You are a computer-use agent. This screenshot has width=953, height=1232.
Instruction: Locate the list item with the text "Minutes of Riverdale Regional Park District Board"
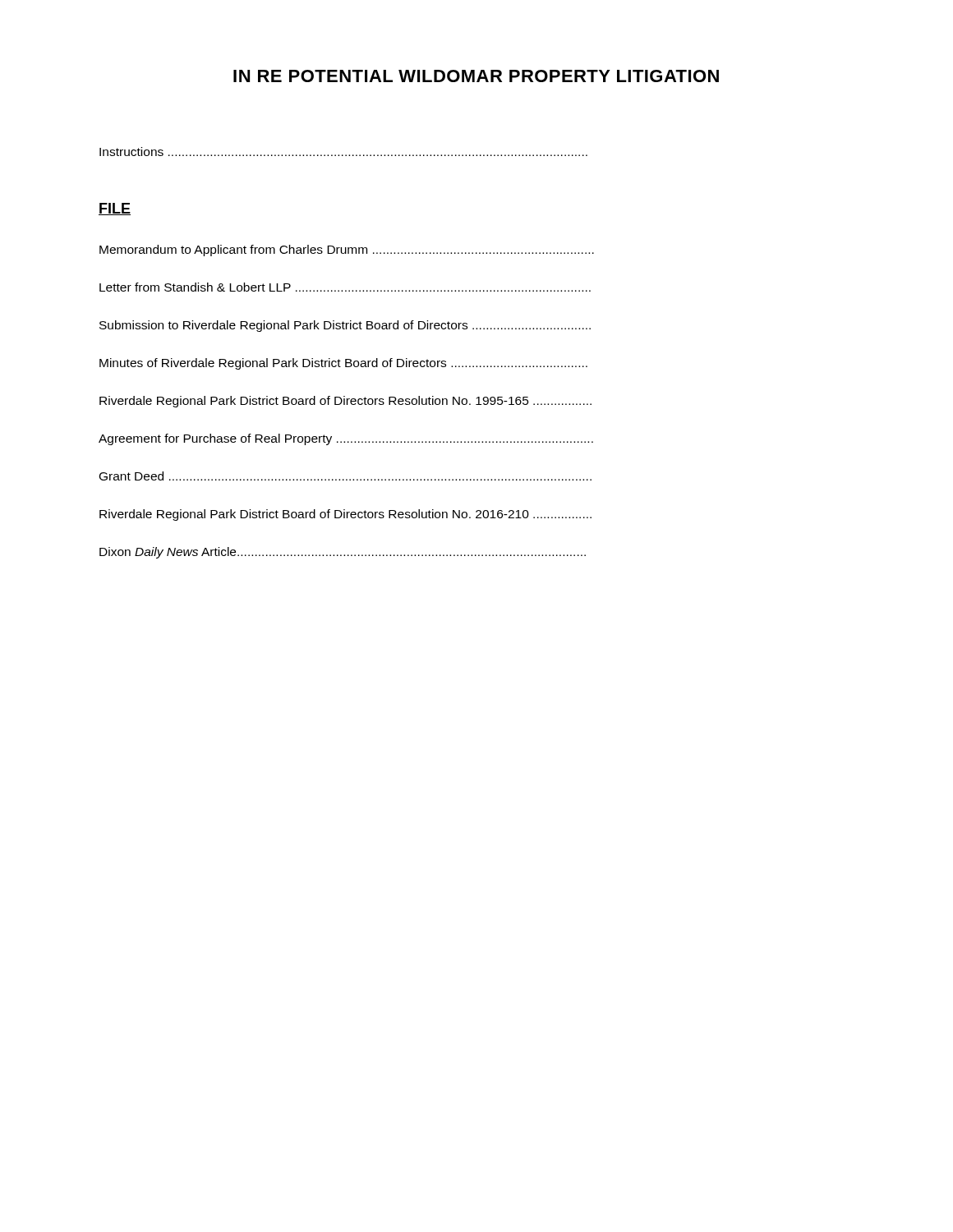476,363
